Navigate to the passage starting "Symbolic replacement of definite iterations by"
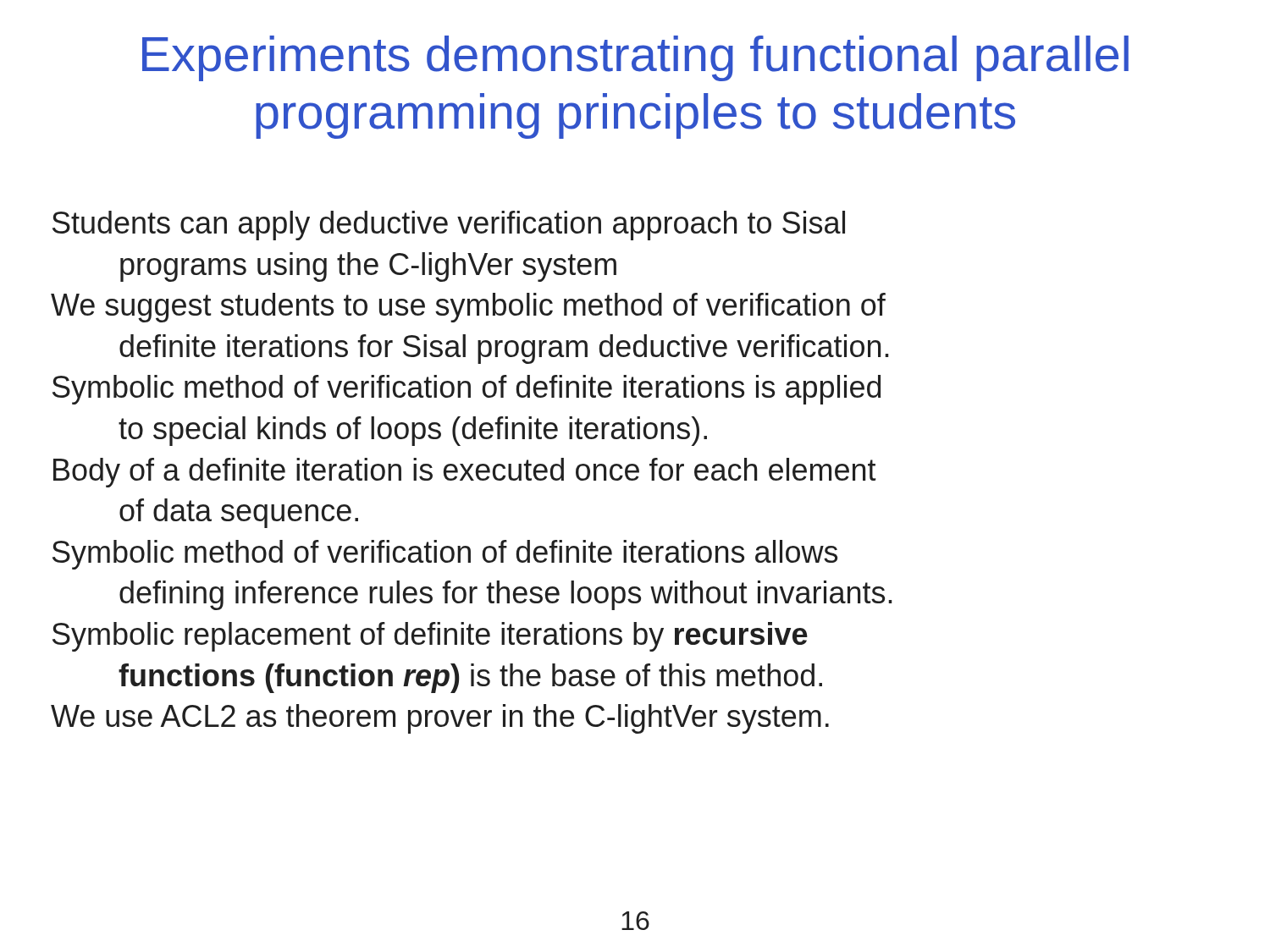 tap(635, 655)
